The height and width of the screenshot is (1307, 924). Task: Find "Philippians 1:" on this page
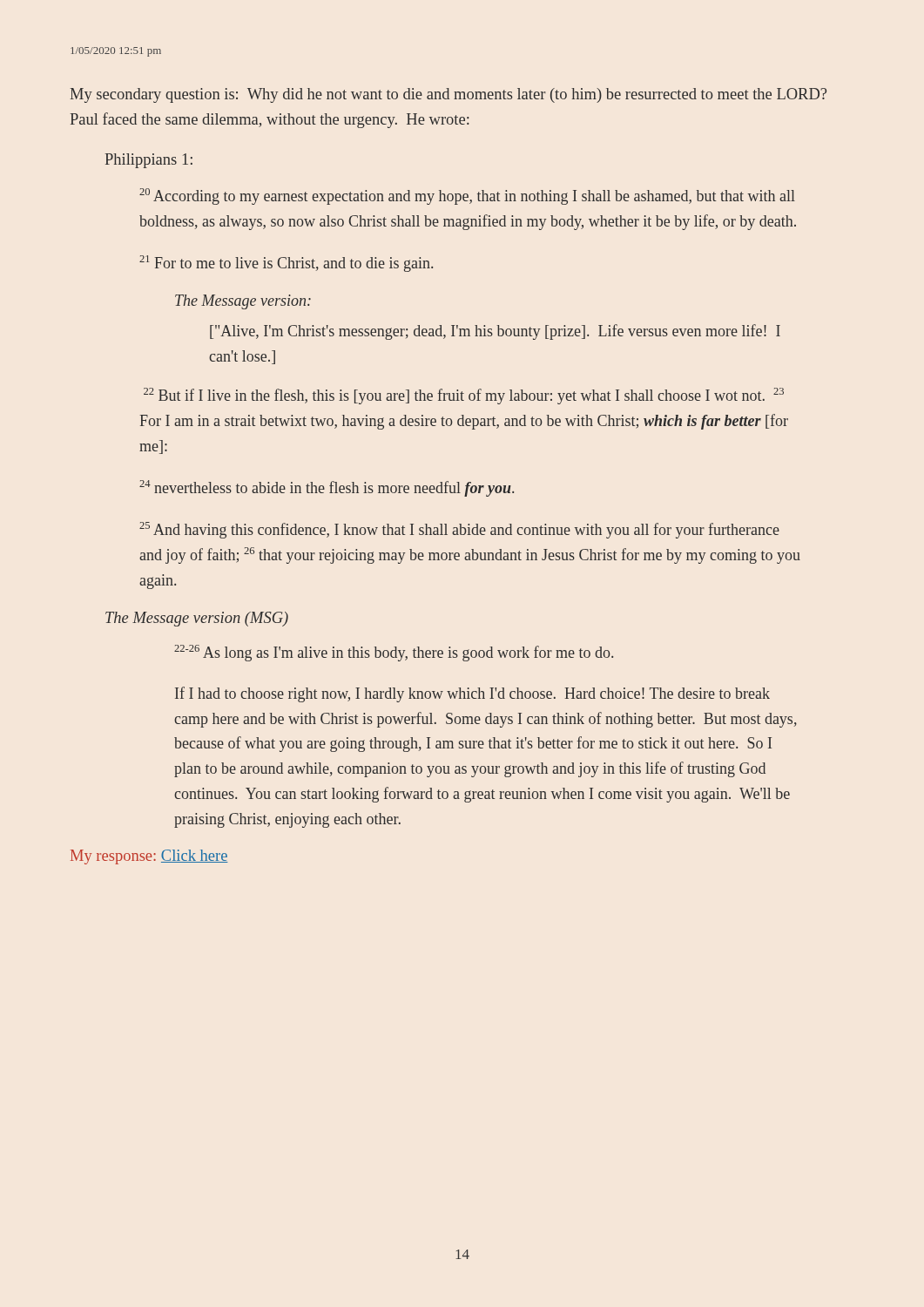[149, 160]
